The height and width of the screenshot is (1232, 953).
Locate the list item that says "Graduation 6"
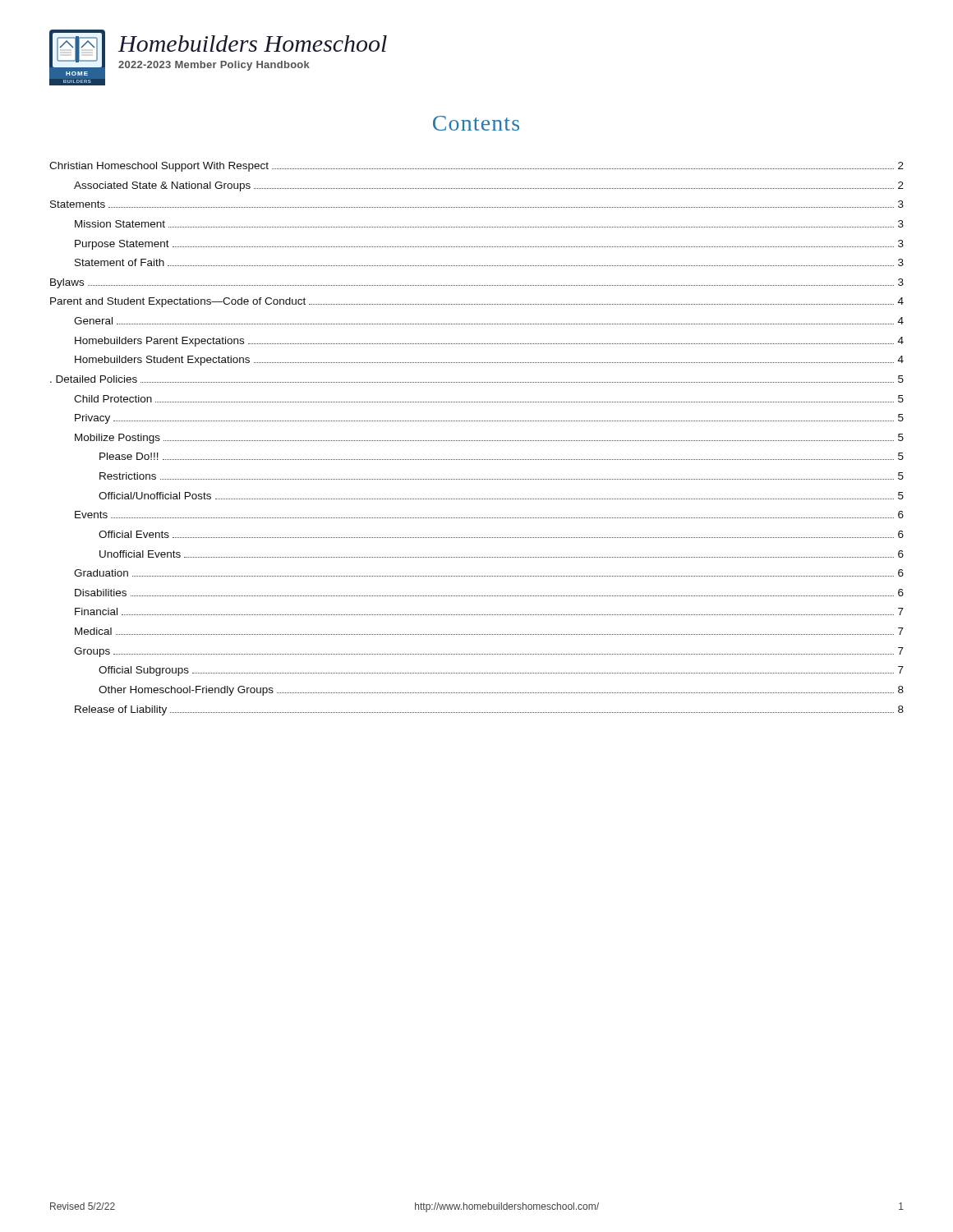point(489,573)
